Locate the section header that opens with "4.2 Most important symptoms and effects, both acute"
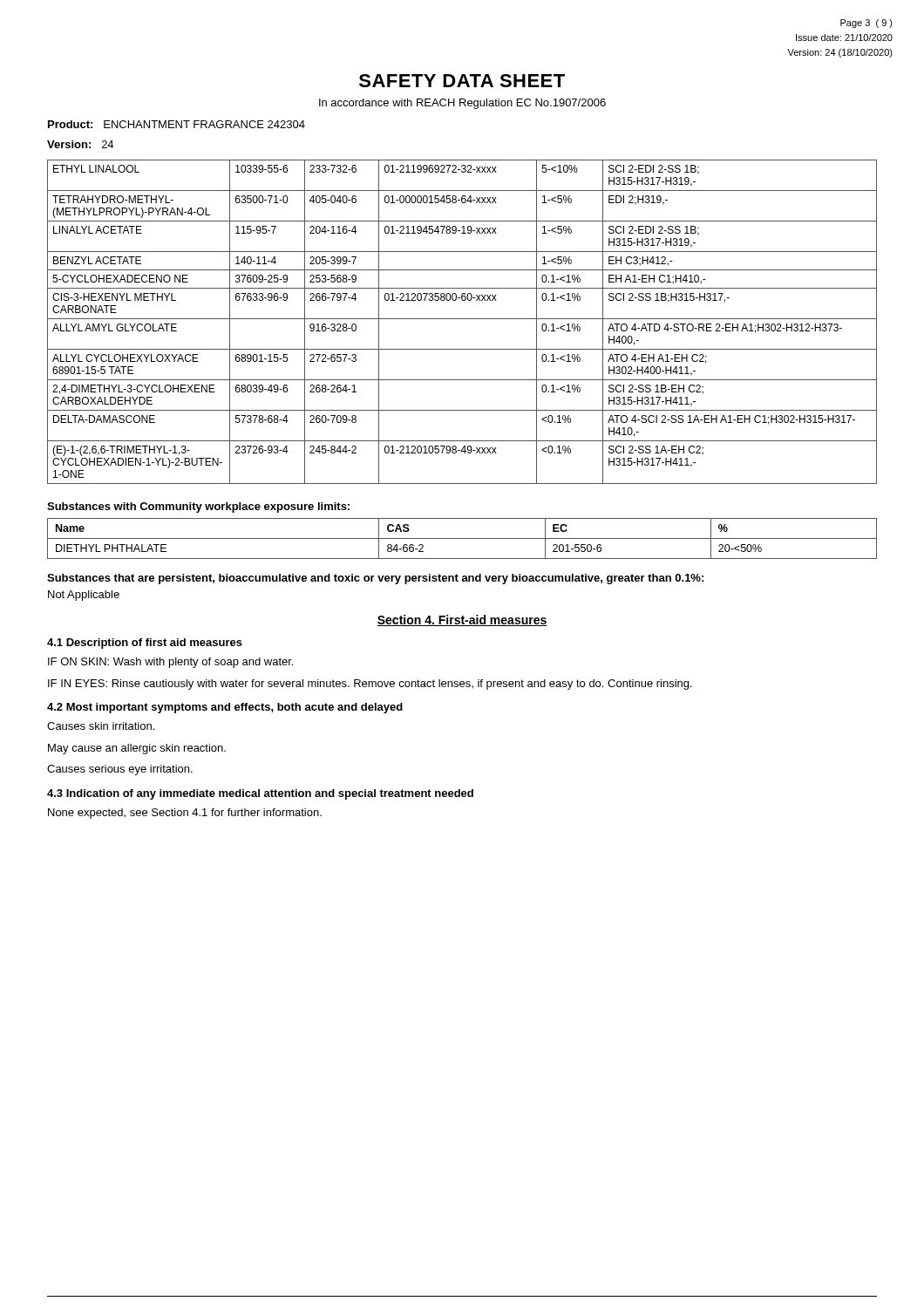924x1308 pixels. 225,707
